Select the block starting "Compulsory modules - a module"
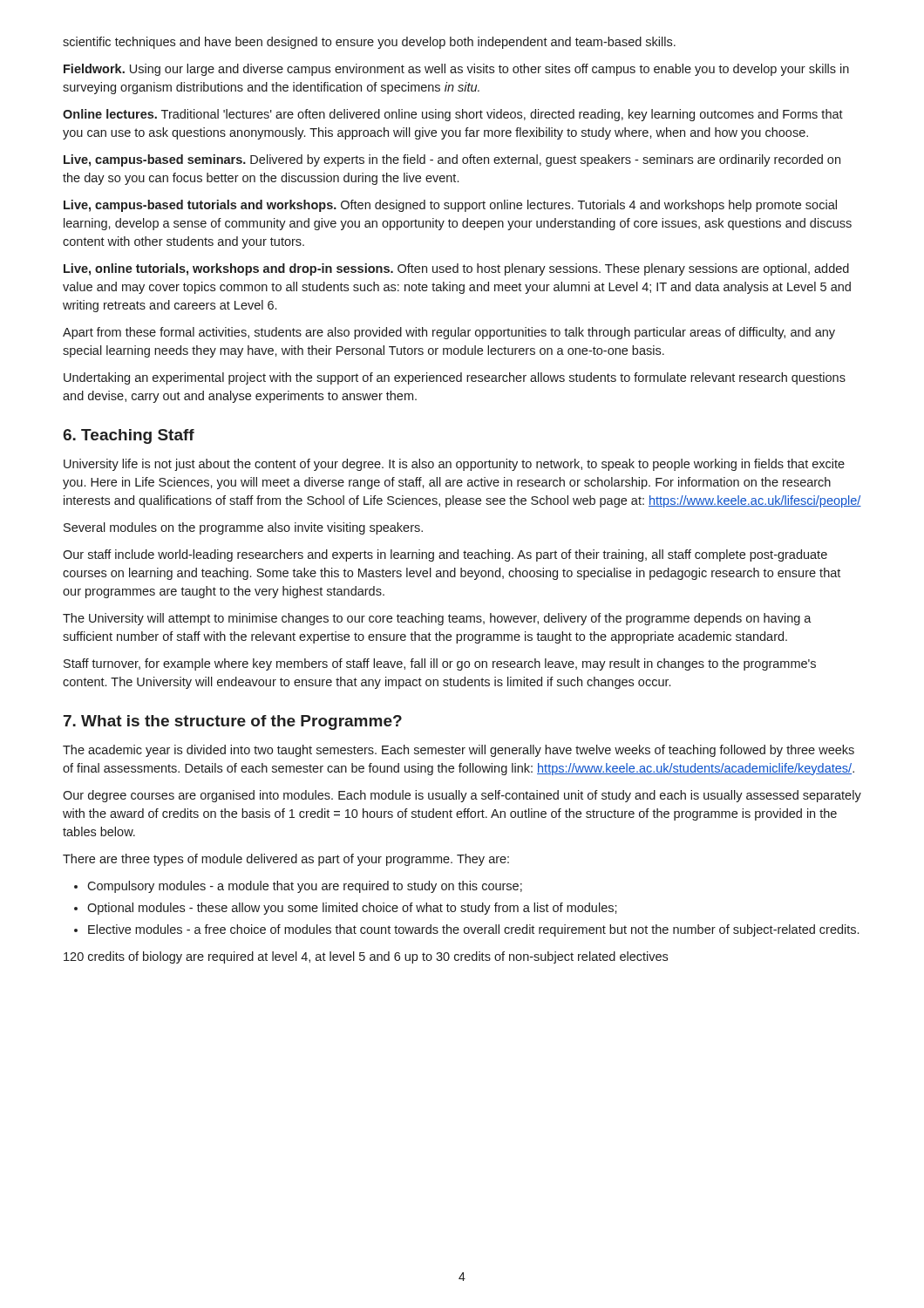Screen dimensions: 1308x924 pyautogui.click(x=305, y=886)
